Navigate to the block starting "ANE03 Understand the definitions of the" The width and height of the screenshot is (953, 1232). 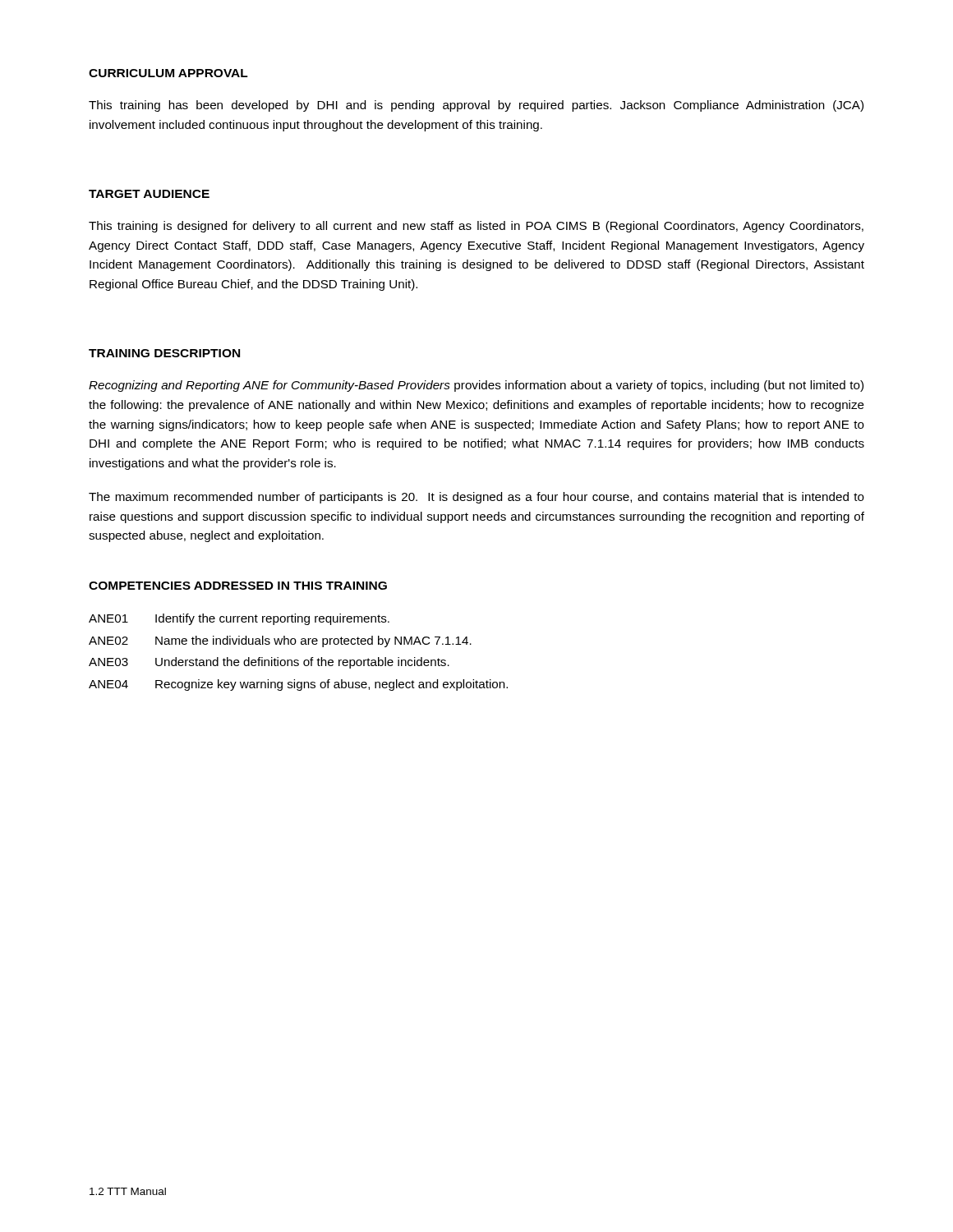click(269, 663)
